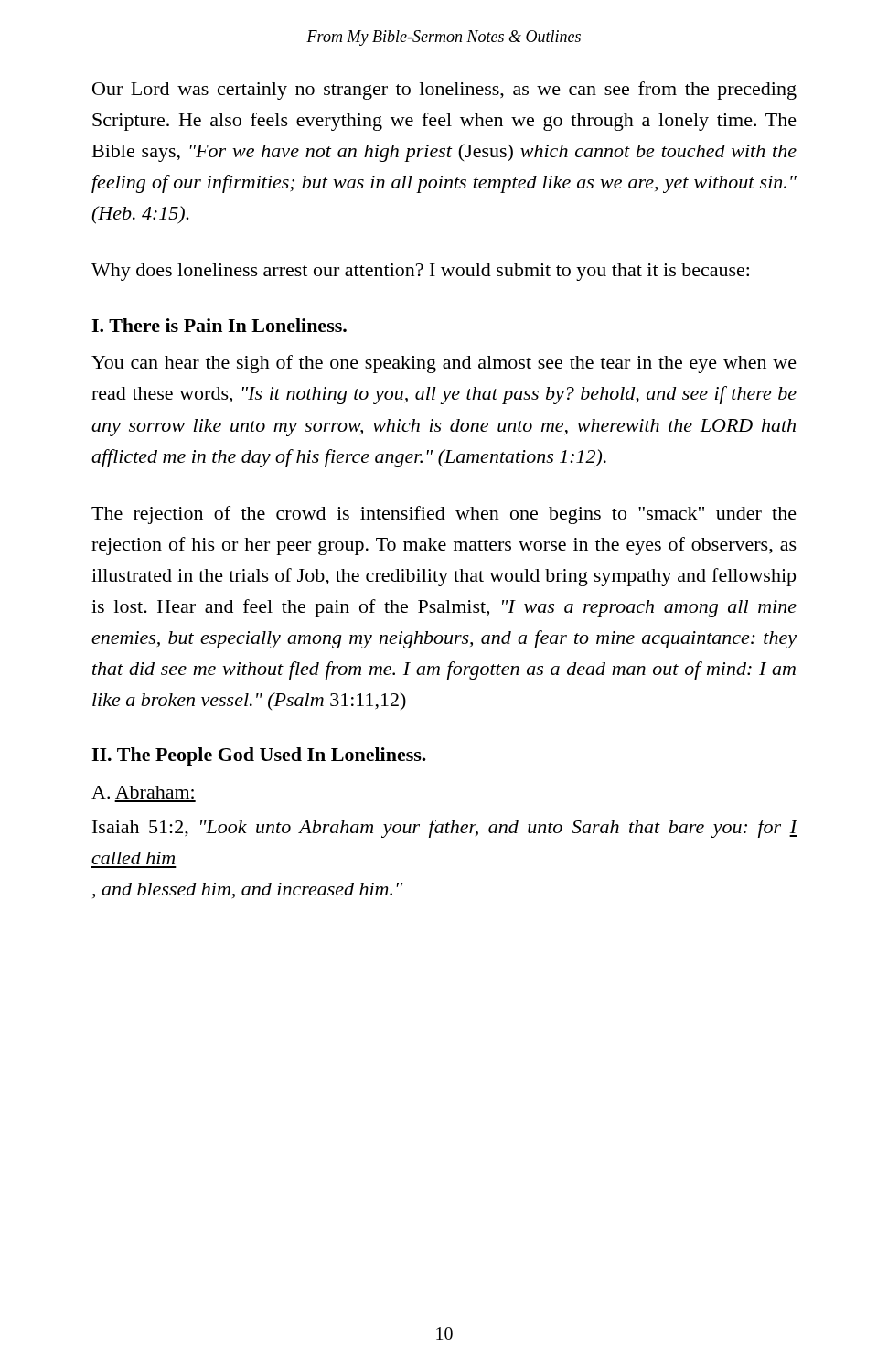The height and width of the screenshot is (1372, 888).
Task: Select the block starting "Why does loneliness"
Action: [421, 270]
